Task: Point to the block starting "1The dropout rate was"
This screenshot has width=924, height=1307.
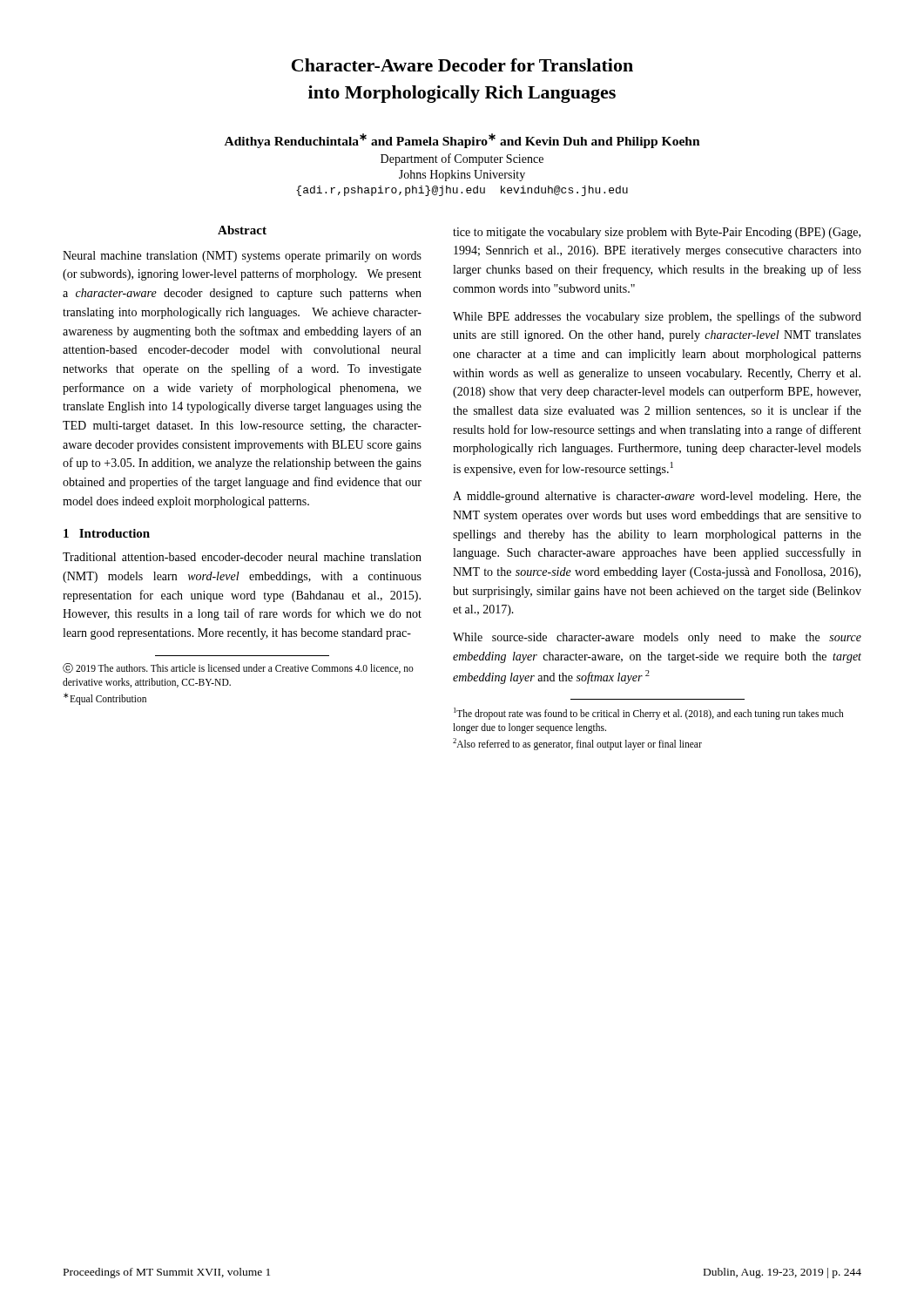Action: 648,727
